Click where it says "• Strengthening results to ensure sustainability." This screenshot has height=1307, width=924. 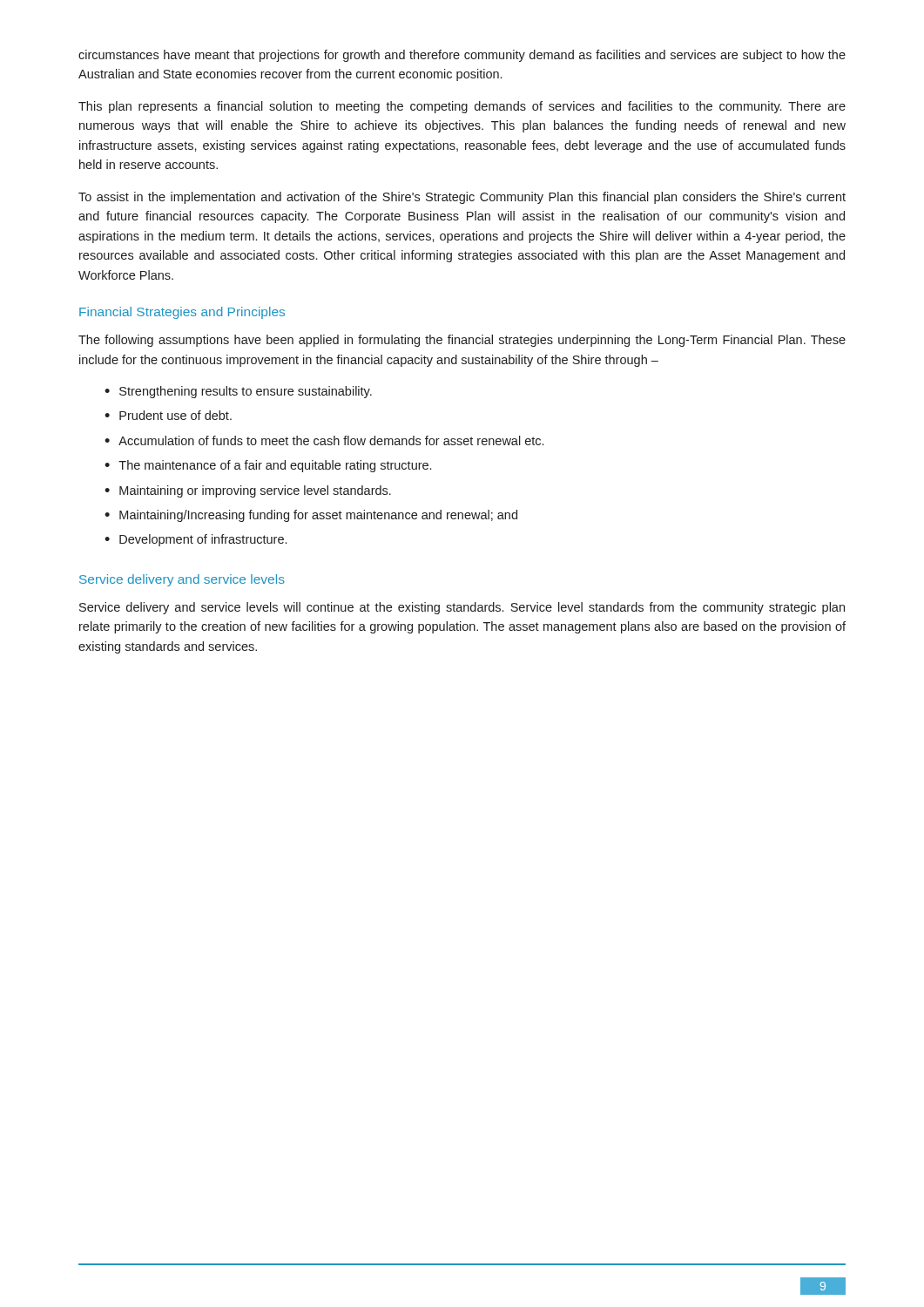[x=239, y=392]
